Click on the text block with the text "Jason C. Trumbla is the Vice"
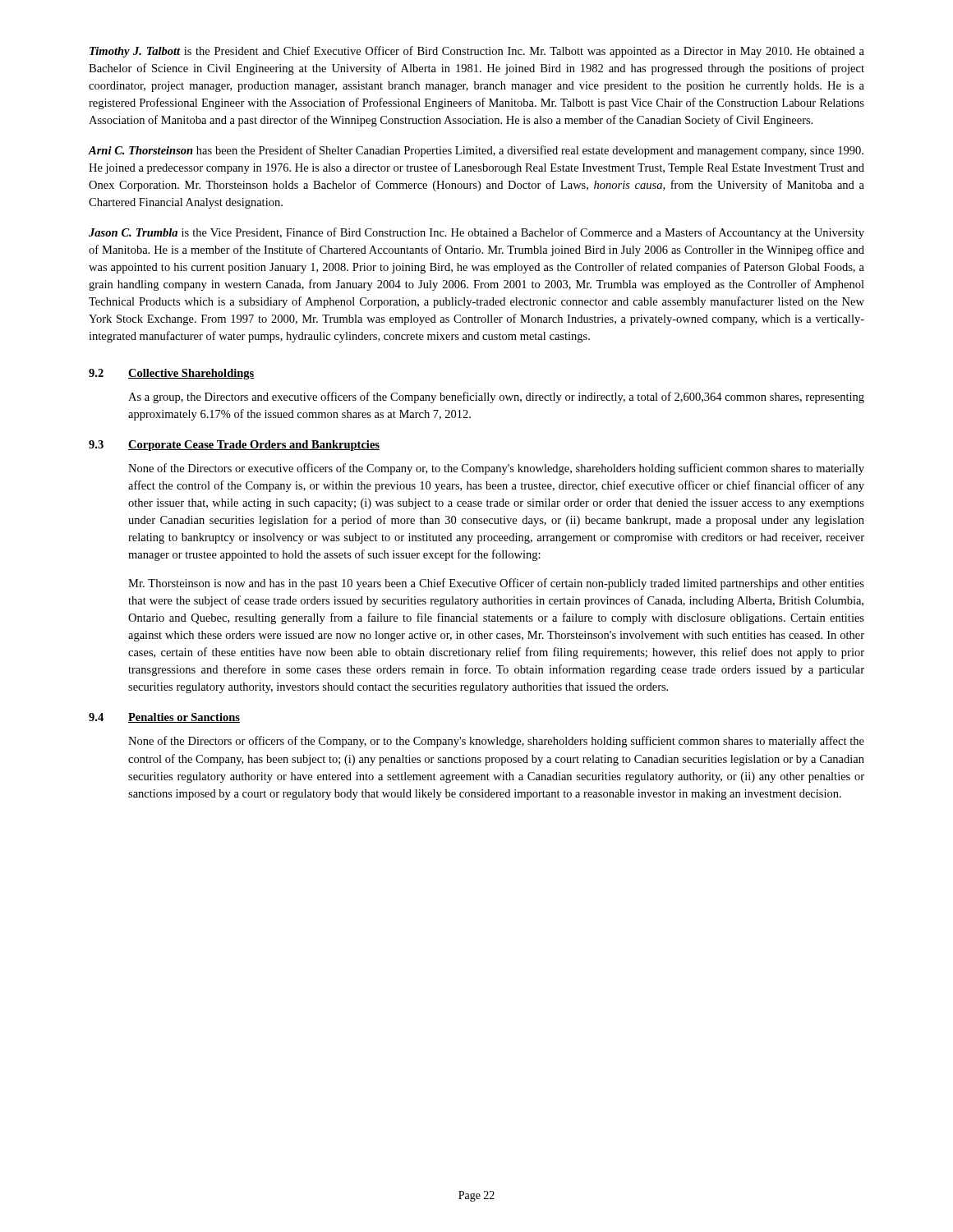 pos(476,284)
